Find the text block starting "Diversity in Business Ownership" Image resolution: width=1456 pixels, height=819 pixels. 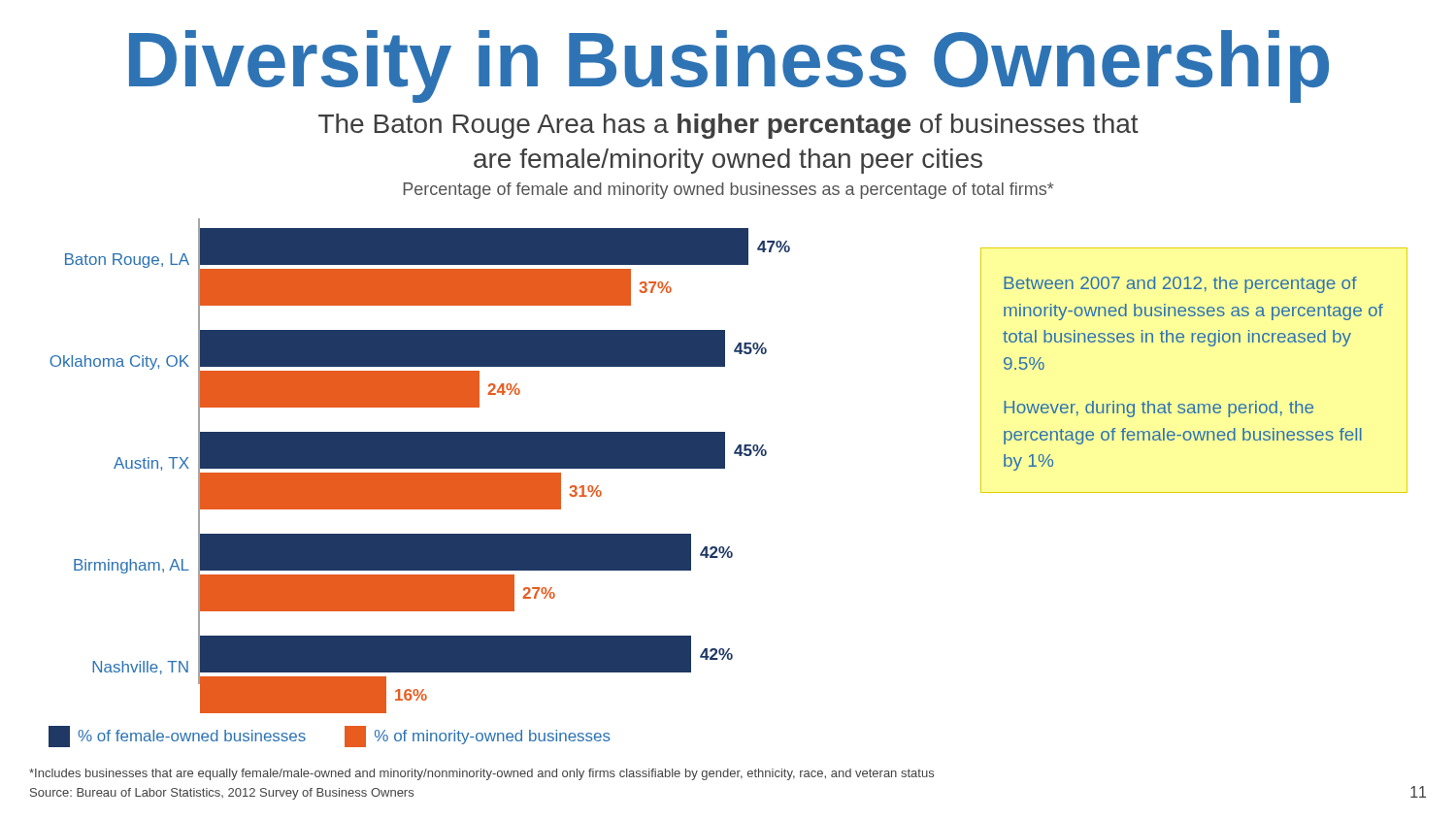coord(728,60)
